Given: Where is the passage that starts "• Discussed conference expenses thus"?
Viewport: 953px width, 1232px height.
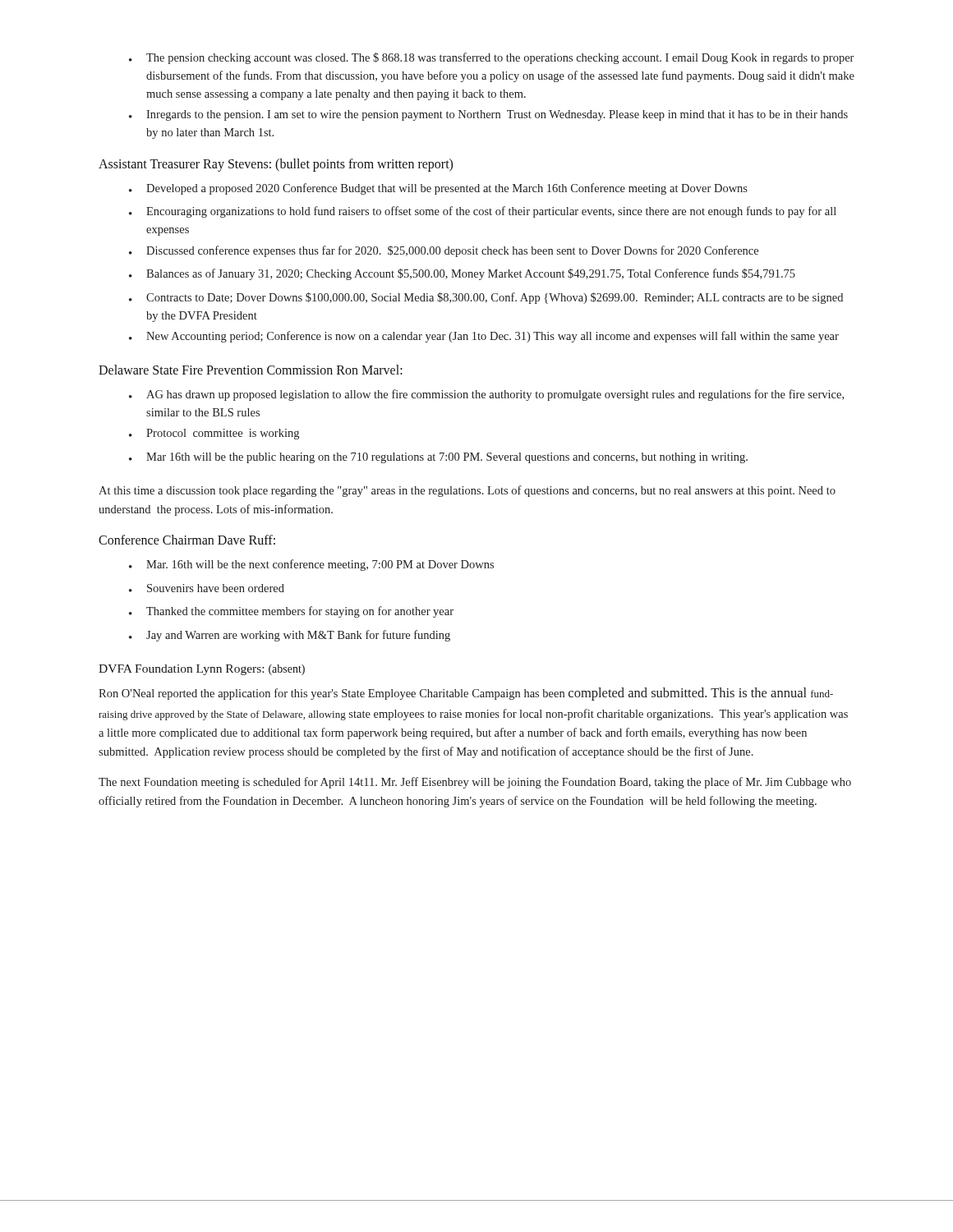Looking at the screenshot, I should tap(491, 252).
